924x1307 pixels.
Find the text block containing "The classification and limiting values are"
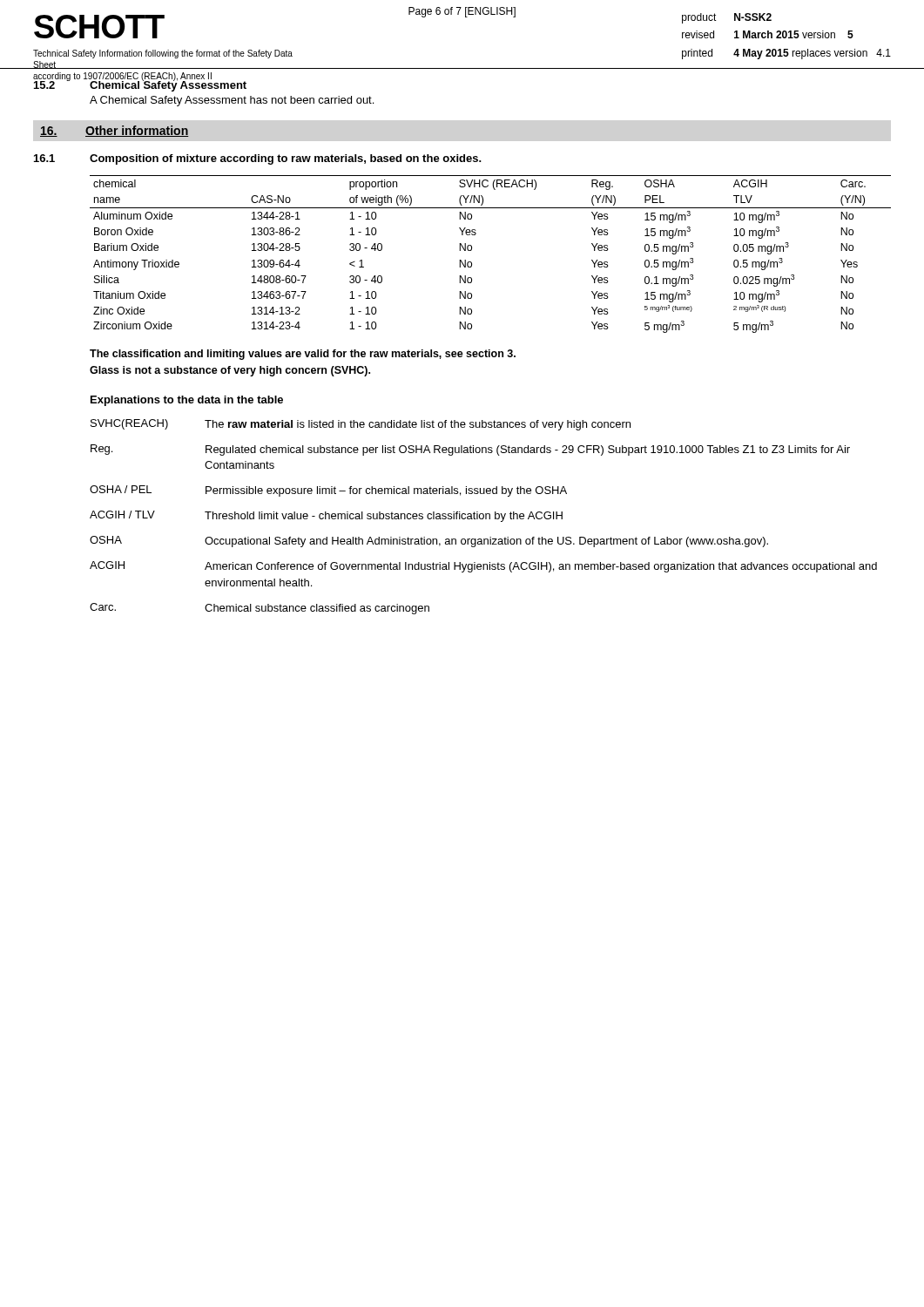(303, 362)
